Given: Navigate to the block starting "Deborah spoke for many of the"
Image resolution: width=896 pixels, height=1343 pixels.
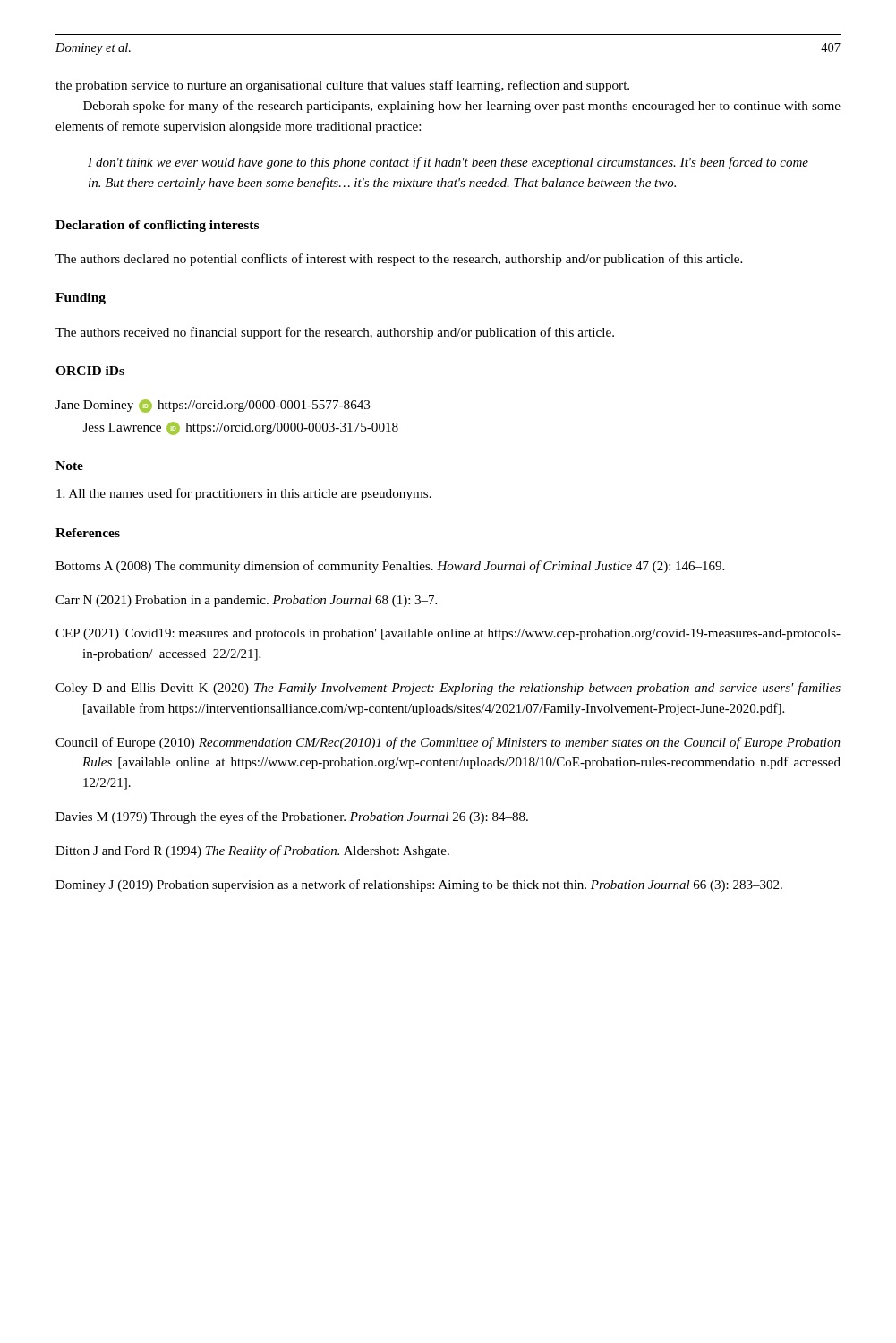Looking at the screenshot, I should point(448,115).
